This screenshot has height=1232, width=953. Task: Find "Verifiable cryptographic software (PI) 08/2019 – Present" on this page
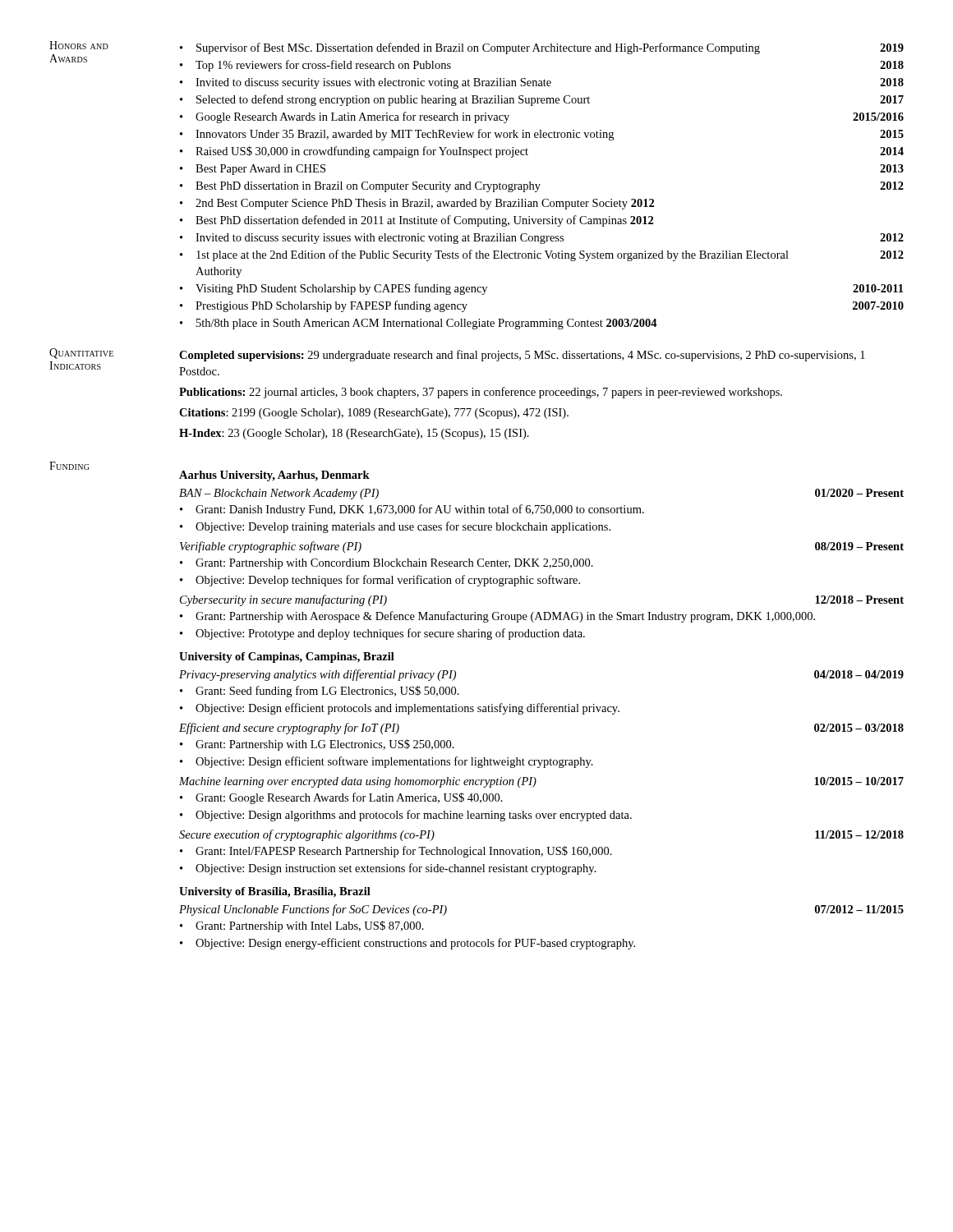(x=541, y=547)
